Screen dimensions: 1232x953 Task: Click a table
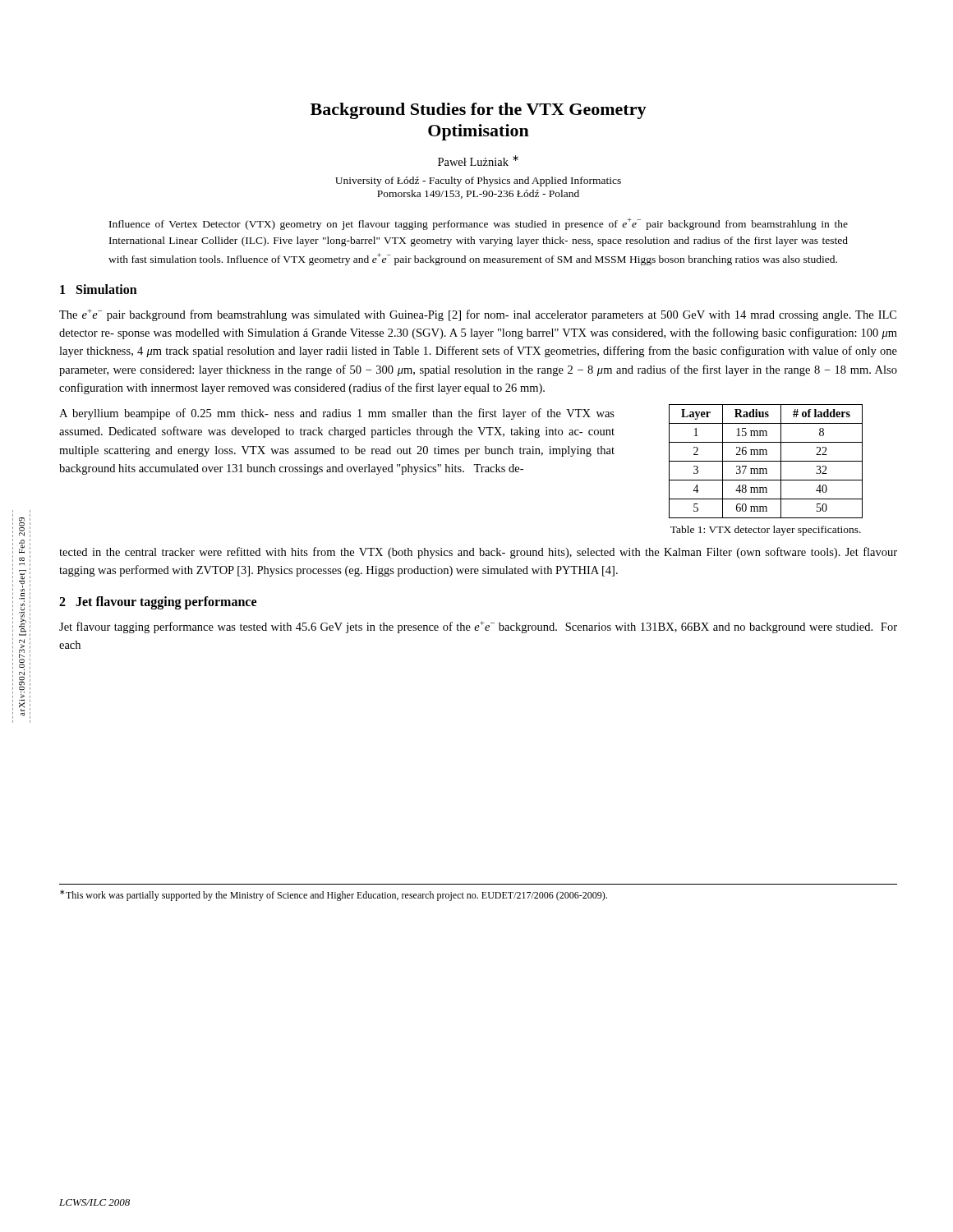click(766, 461)
